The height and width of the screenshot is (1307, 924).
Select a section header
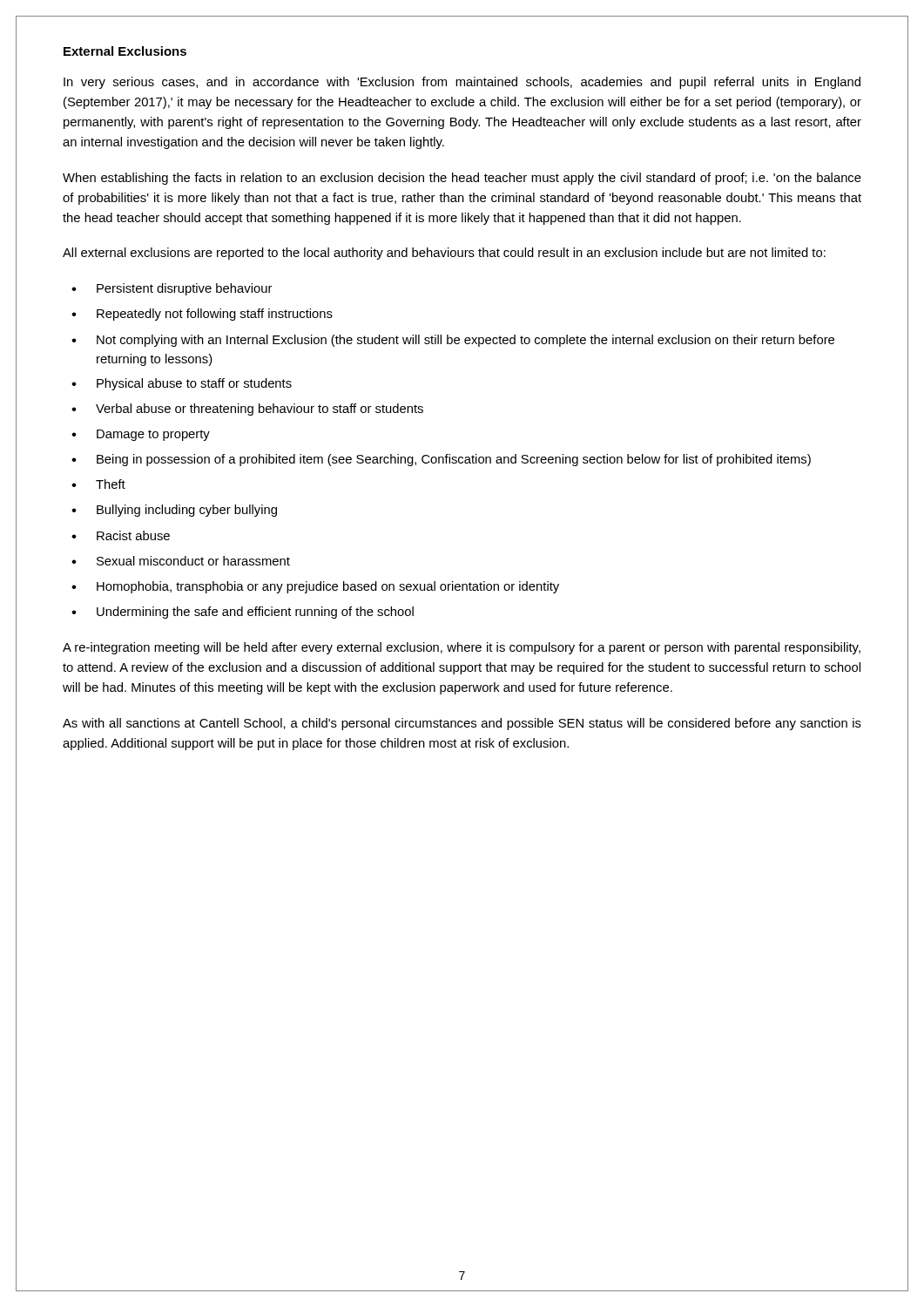click(125, 51)
